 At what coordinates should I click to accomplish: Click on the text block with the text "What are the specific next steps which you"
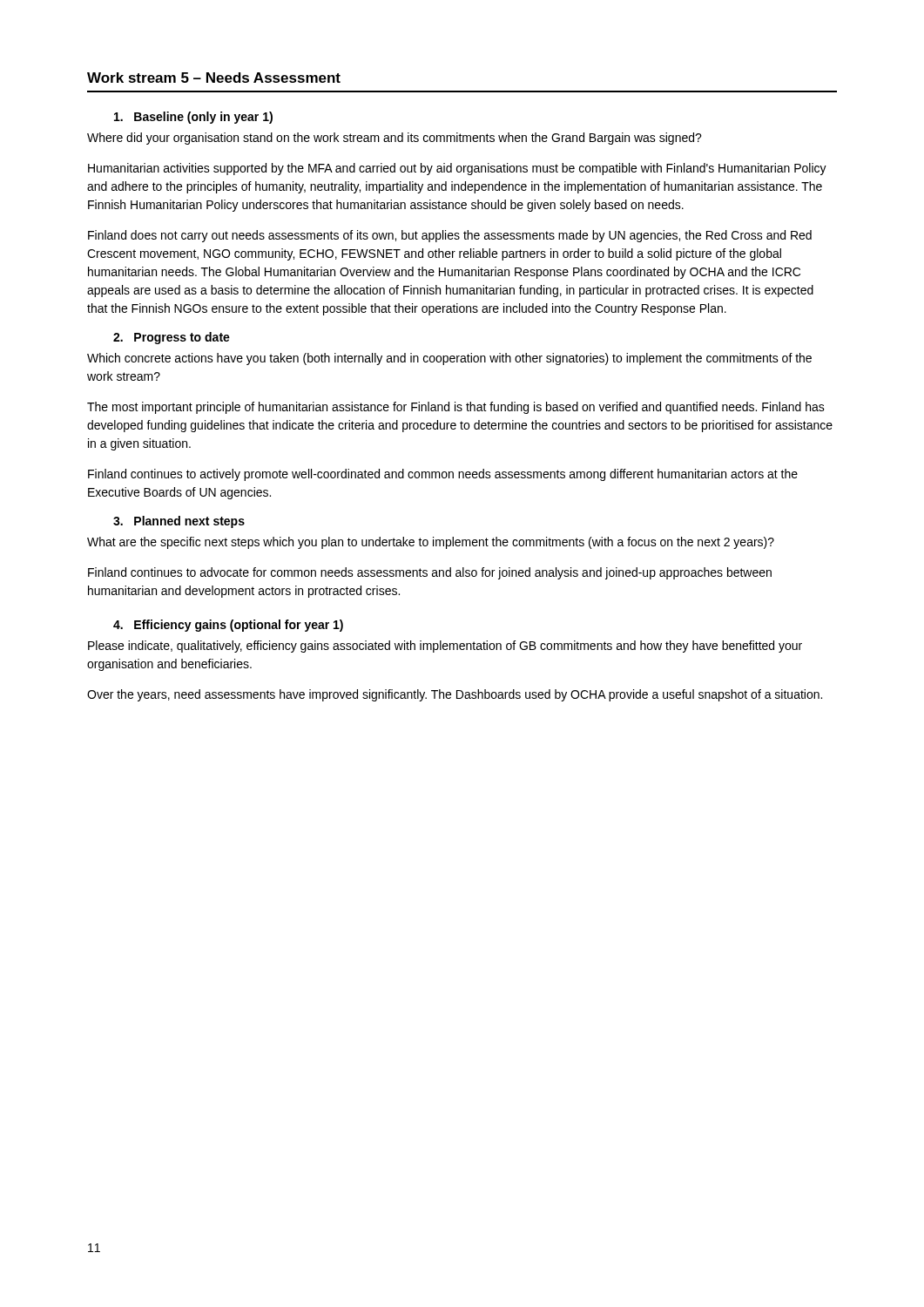coord(431,542)
